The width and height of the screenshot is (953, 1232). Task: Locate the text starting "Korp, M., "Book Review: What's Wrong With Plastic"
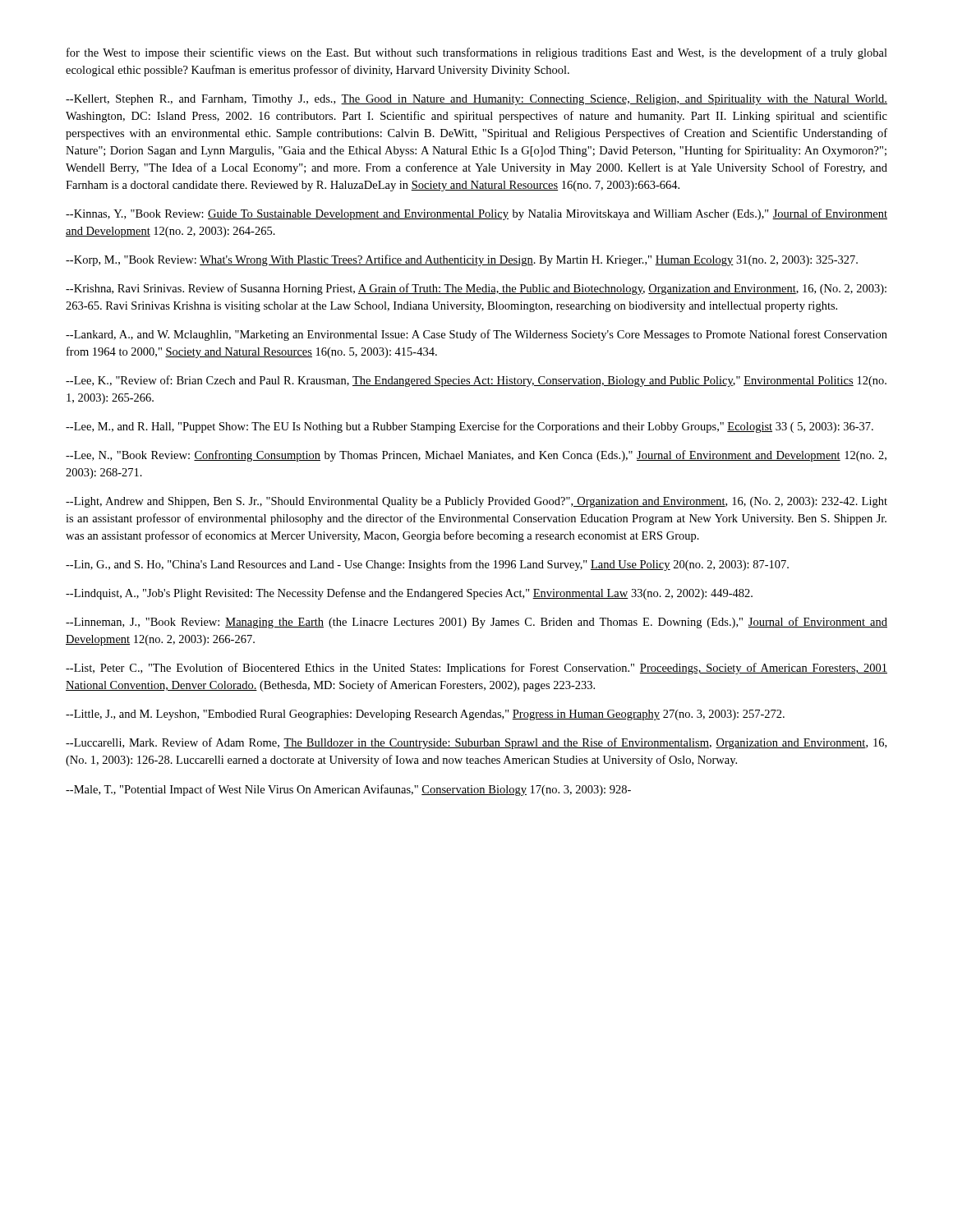[x=462, y=260]
